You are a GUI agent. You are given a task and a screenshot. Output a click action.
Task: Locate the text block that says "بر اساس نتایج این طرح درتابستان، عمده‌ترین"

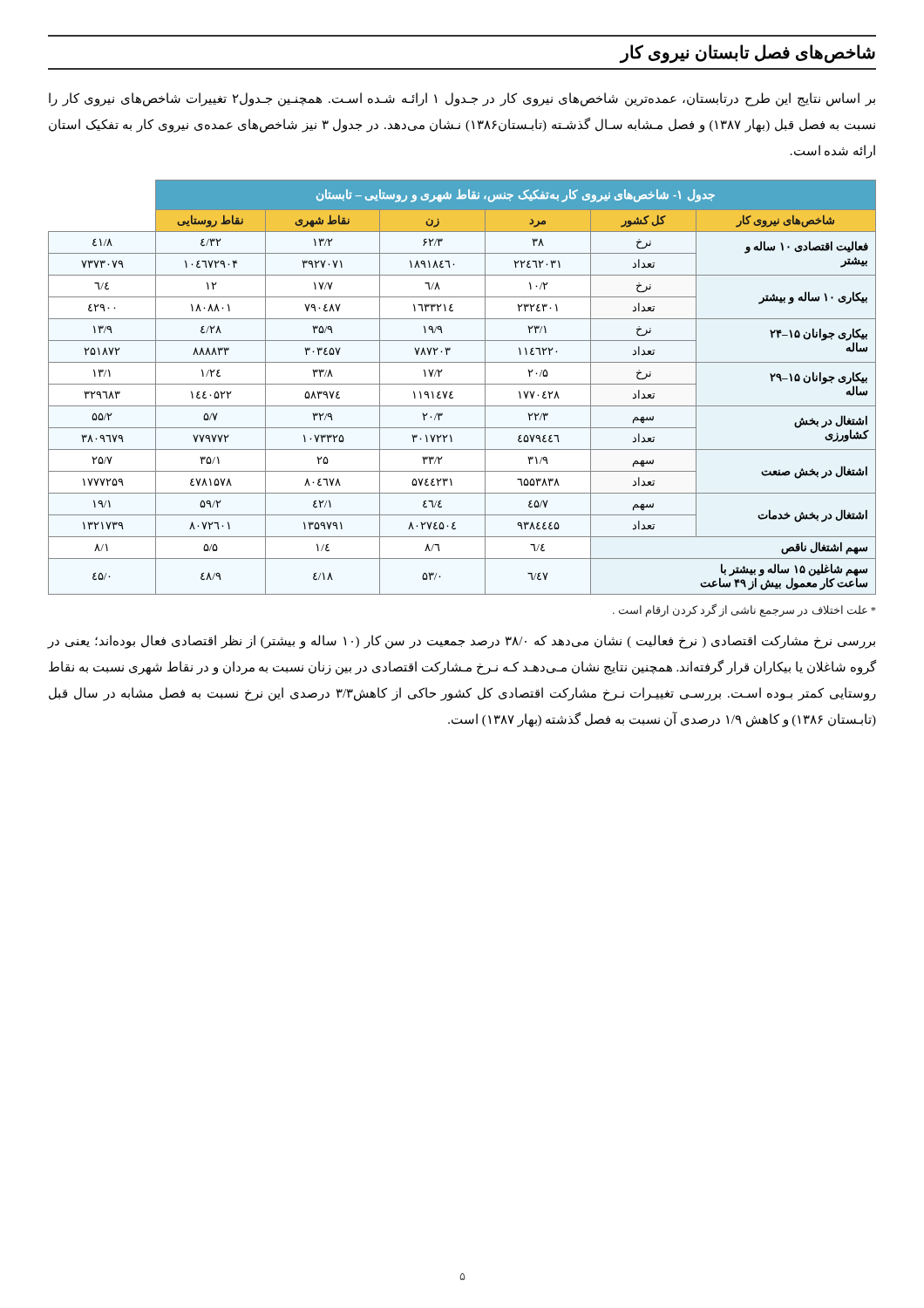click(x=462, y=125)
